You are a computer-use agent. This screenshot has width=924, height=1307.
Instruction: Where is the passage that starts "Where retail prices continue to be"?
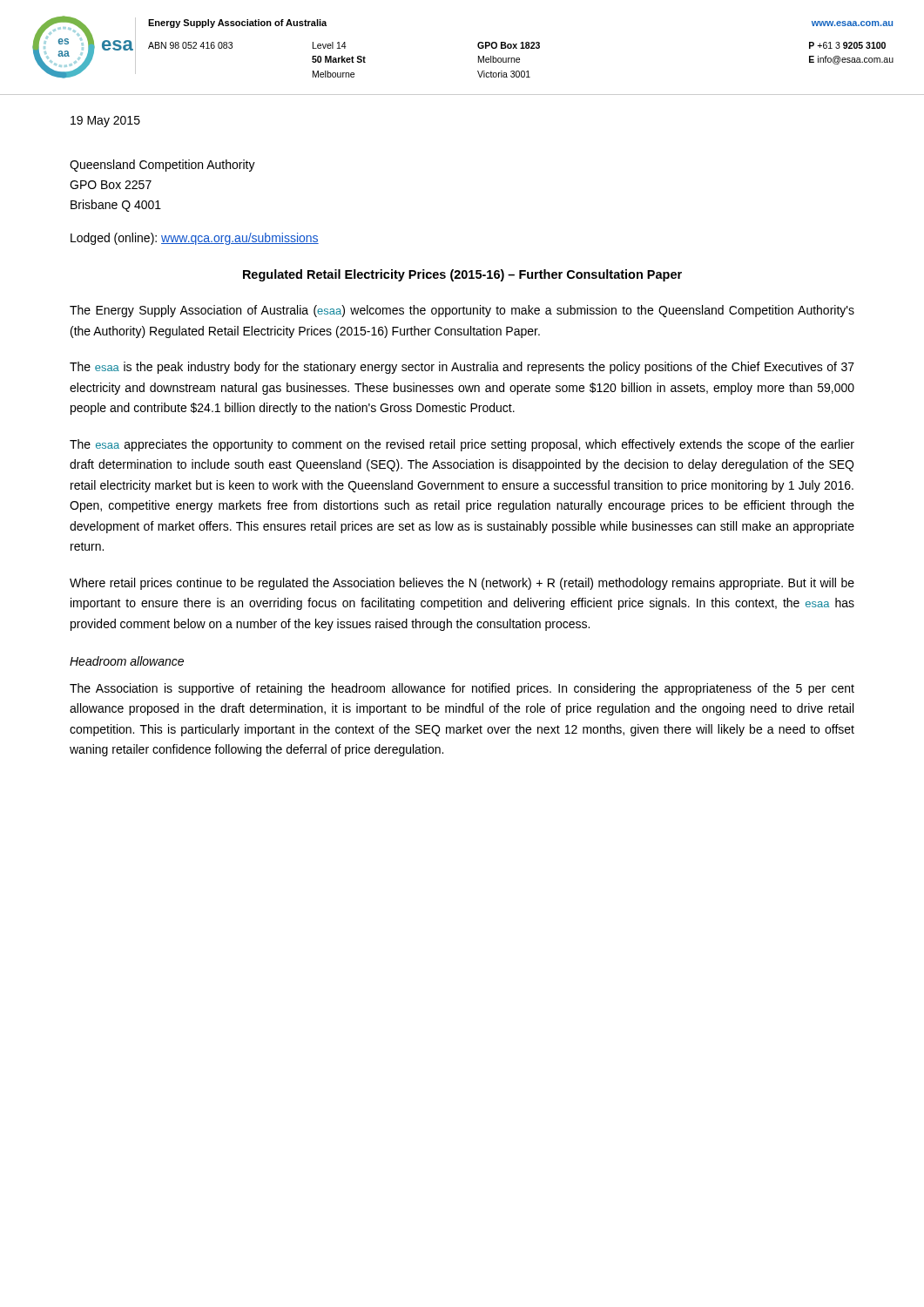point(462,603)
